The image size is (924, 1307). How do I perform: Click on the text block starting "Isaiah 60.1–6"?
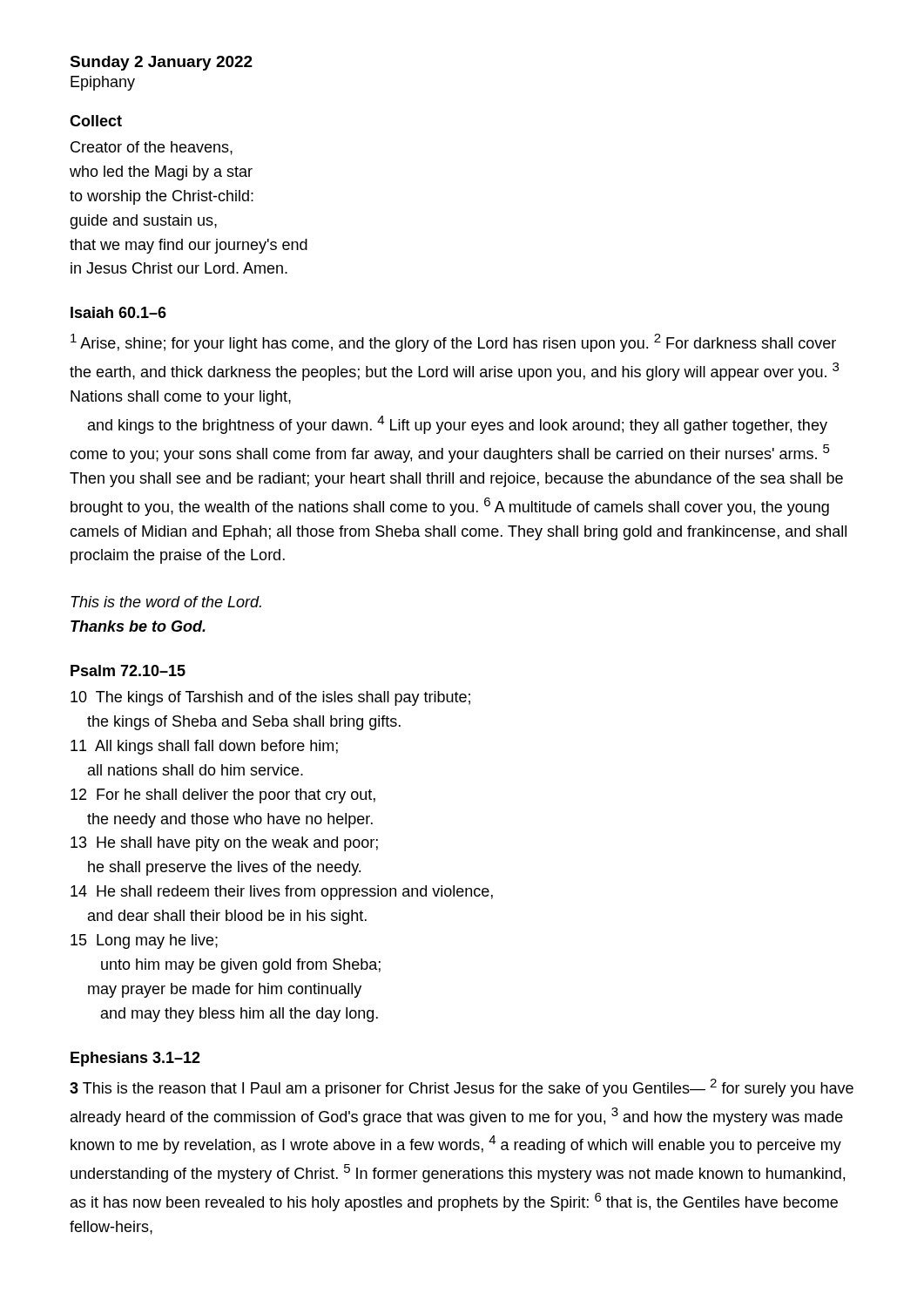point(118,313)
